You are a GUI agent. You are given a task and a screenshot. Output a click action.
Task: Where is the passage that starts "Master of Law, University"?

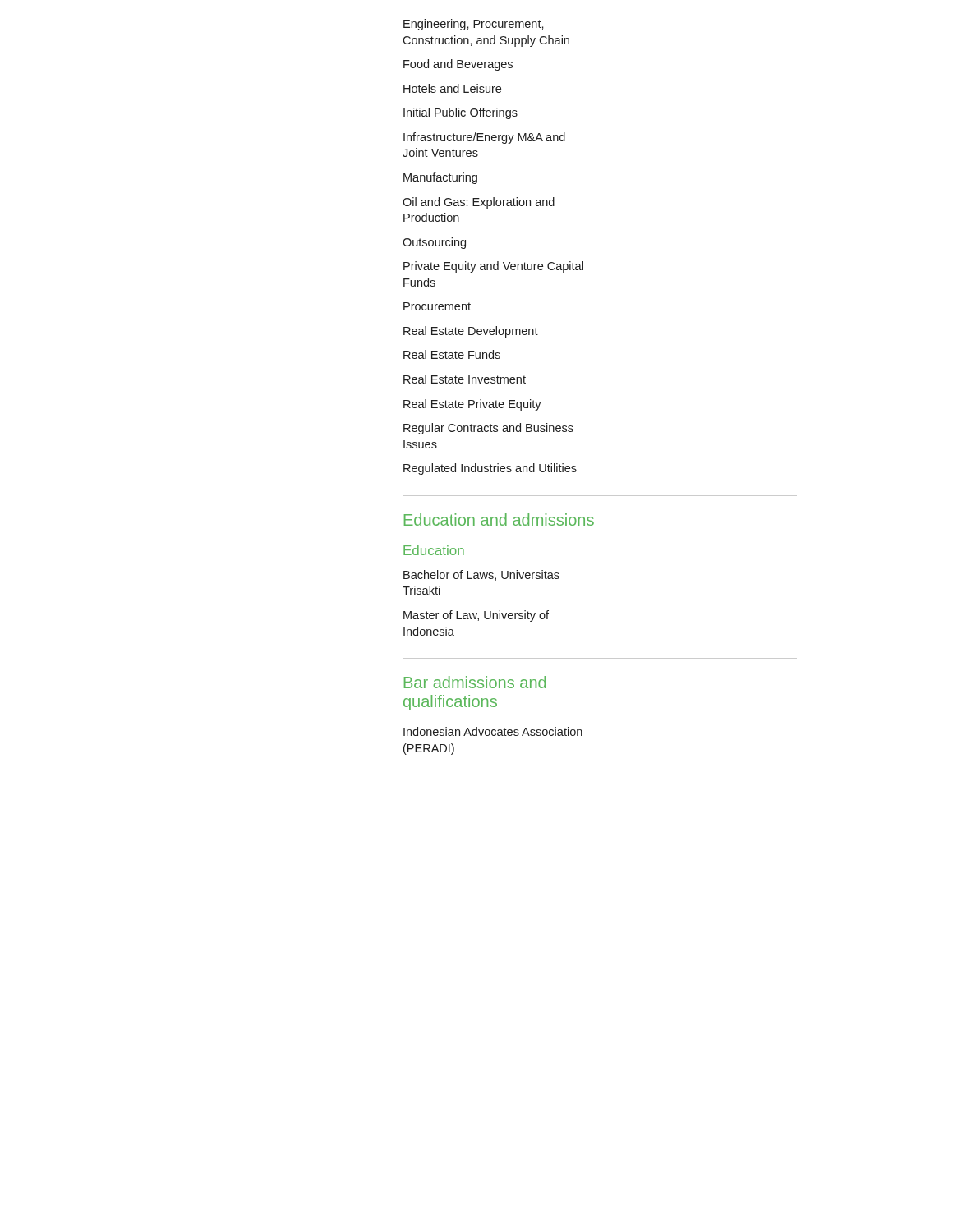[476, 623]
